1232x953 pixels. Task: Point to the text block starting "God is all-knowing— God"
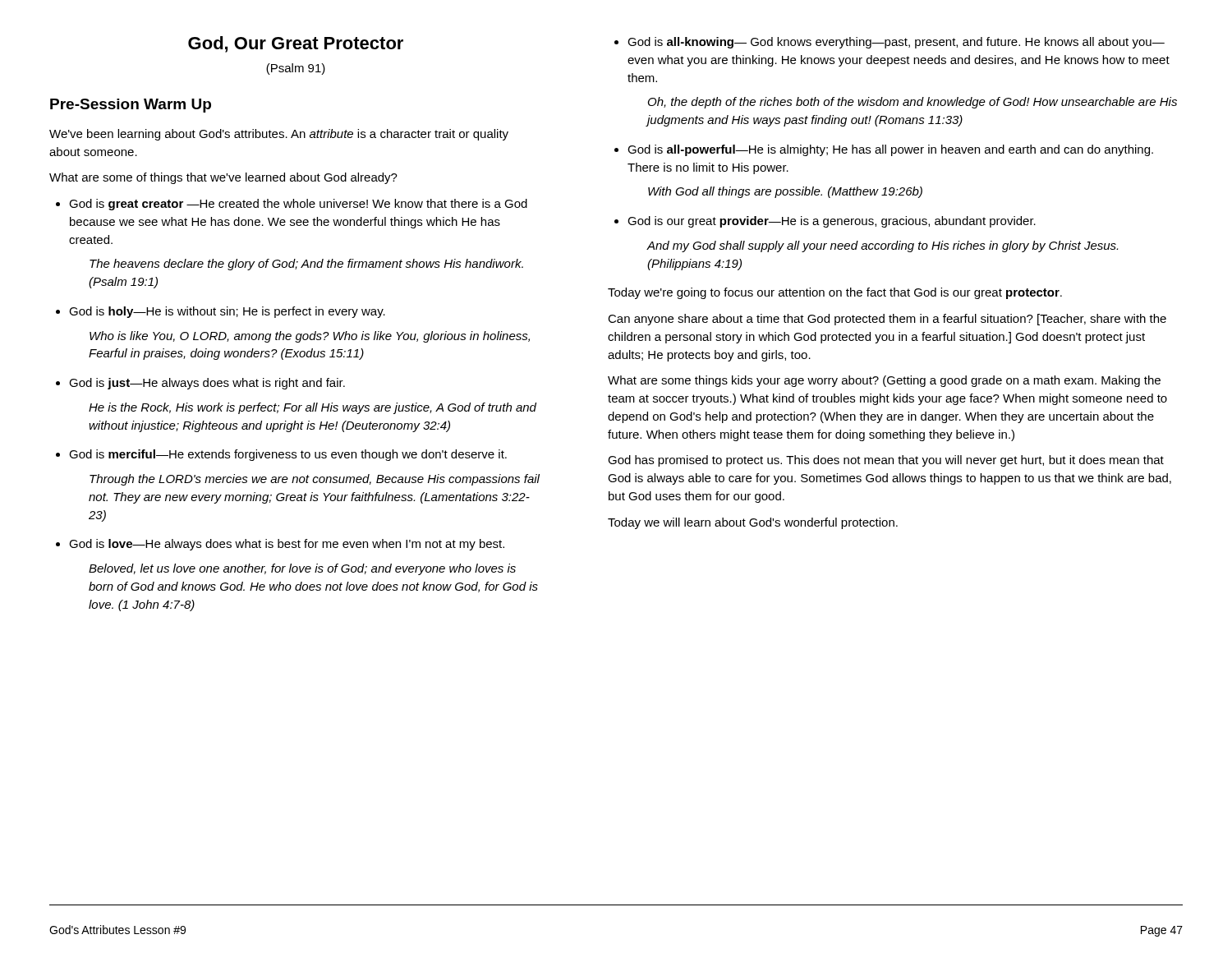click(896, 43)
